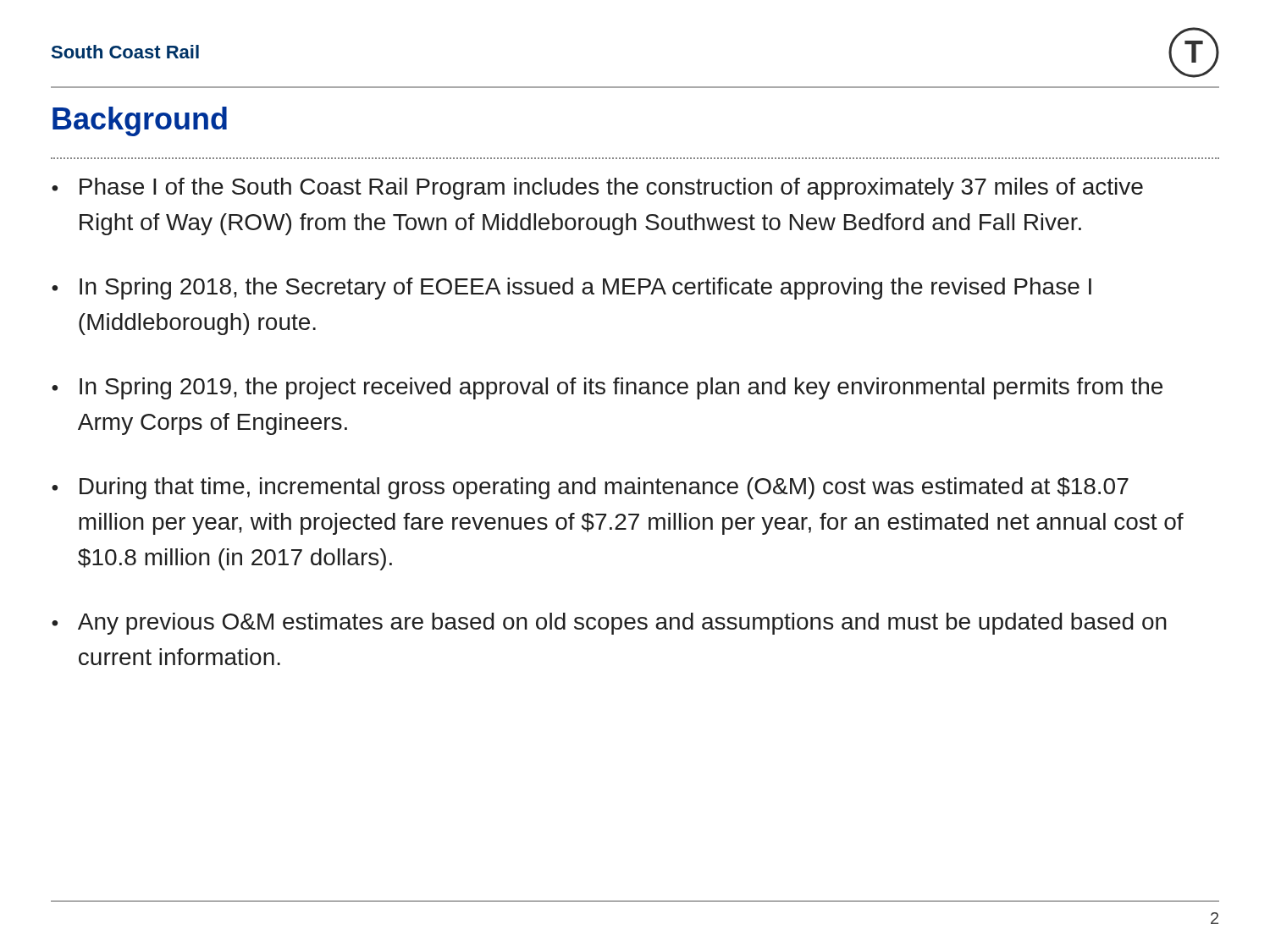The width and height of the screenshot is (1270, 952).
Task: Select a section header
Action: pos(140,119)
